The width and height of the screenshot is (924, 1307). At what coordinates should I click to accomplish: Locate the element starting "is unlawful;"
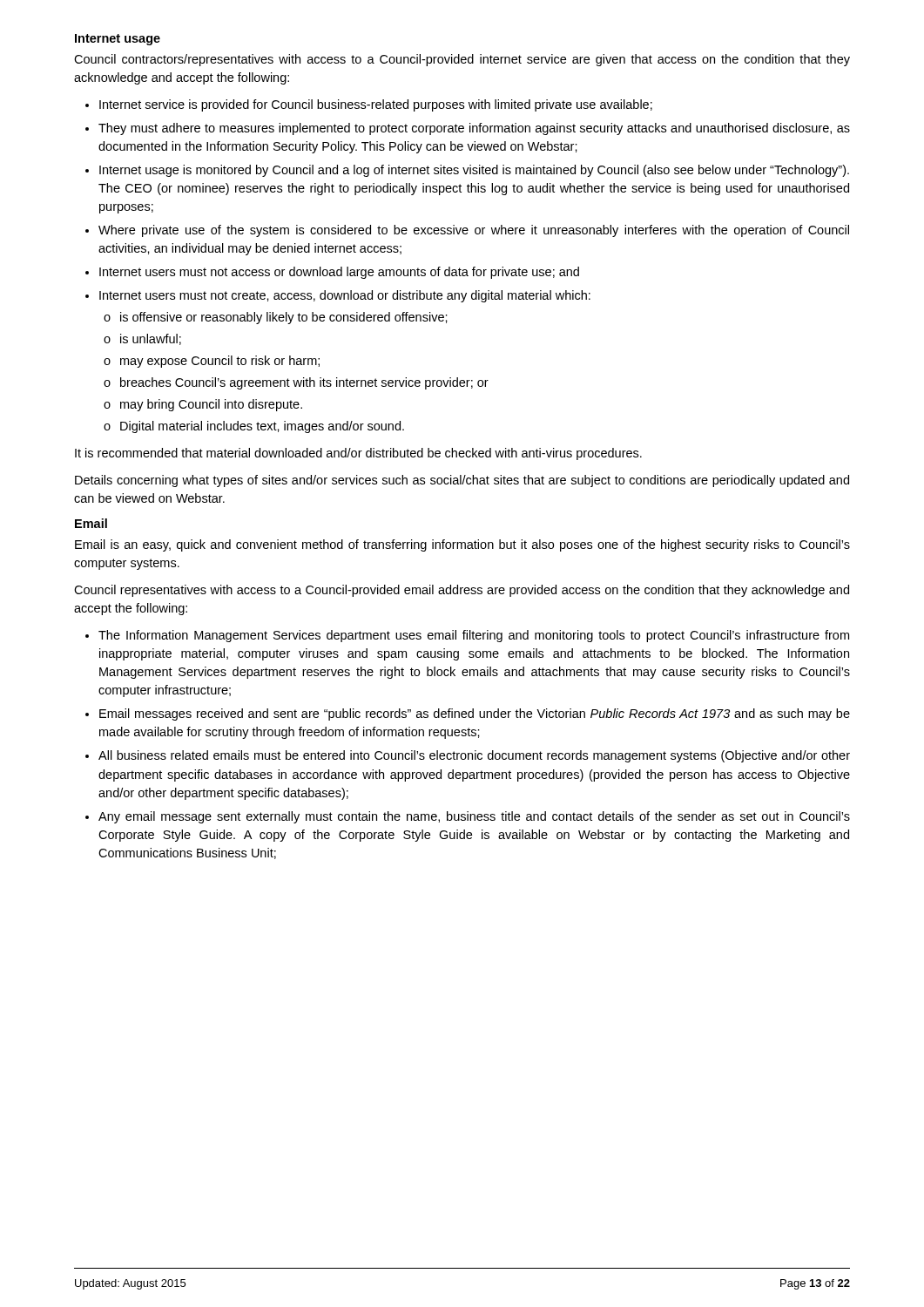(x=151, y=339)
